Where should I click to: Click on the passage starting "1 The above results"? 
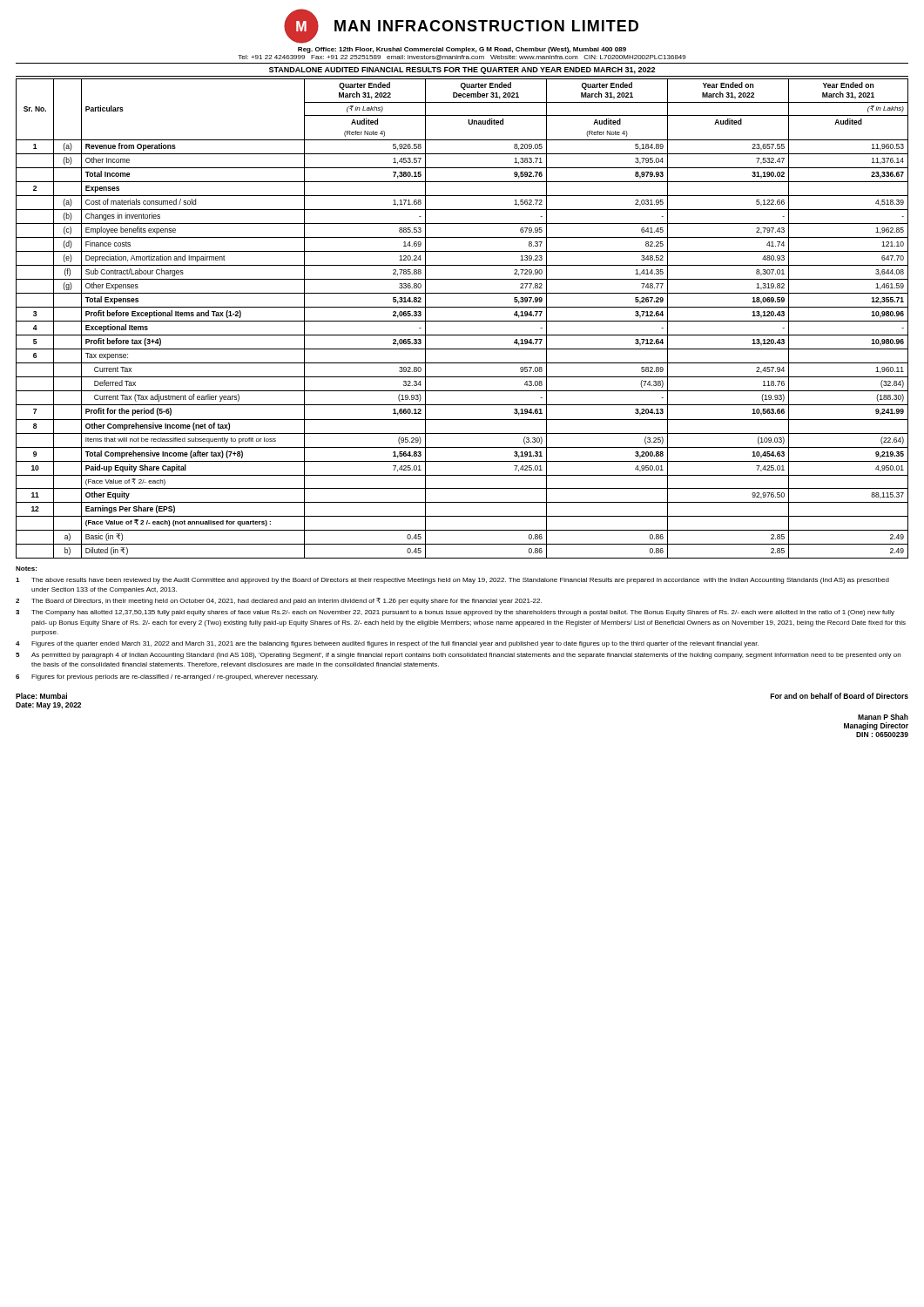(462, 585)
